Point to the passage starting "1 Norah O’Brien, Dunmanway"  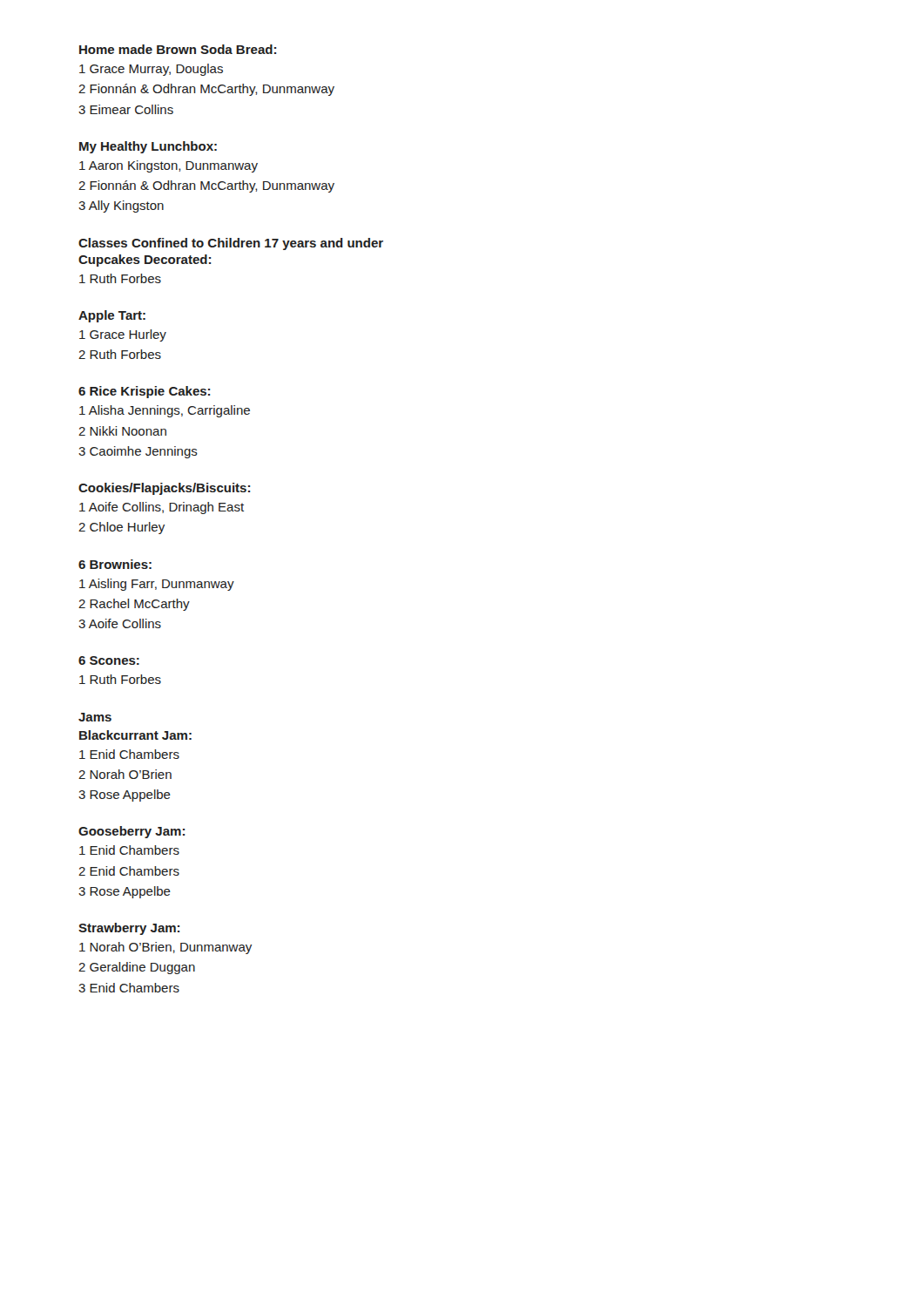click(165, 947)
